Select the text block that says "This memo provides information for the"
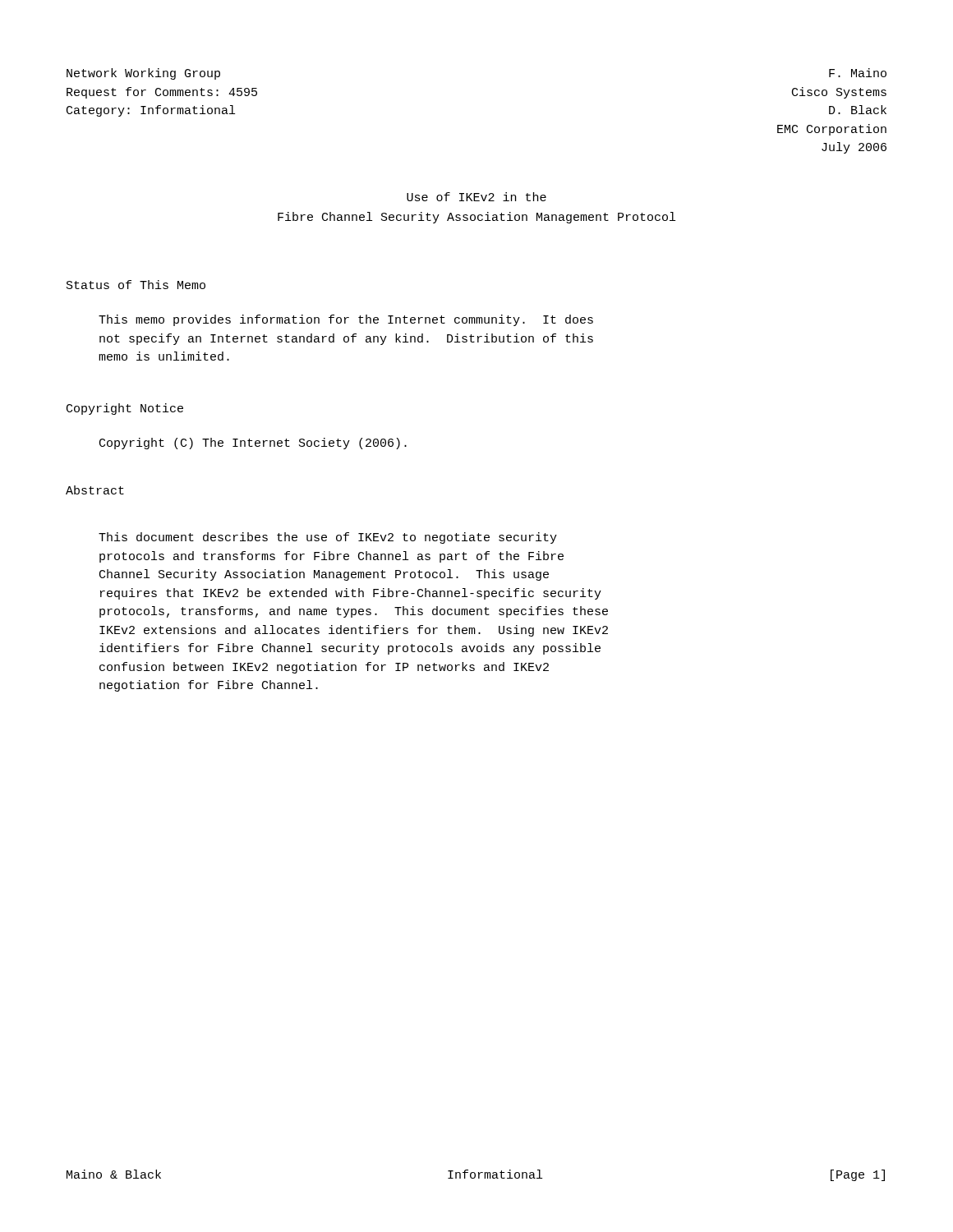The height and width of the screenshot is (1232, 953). [x=493, y=340]
